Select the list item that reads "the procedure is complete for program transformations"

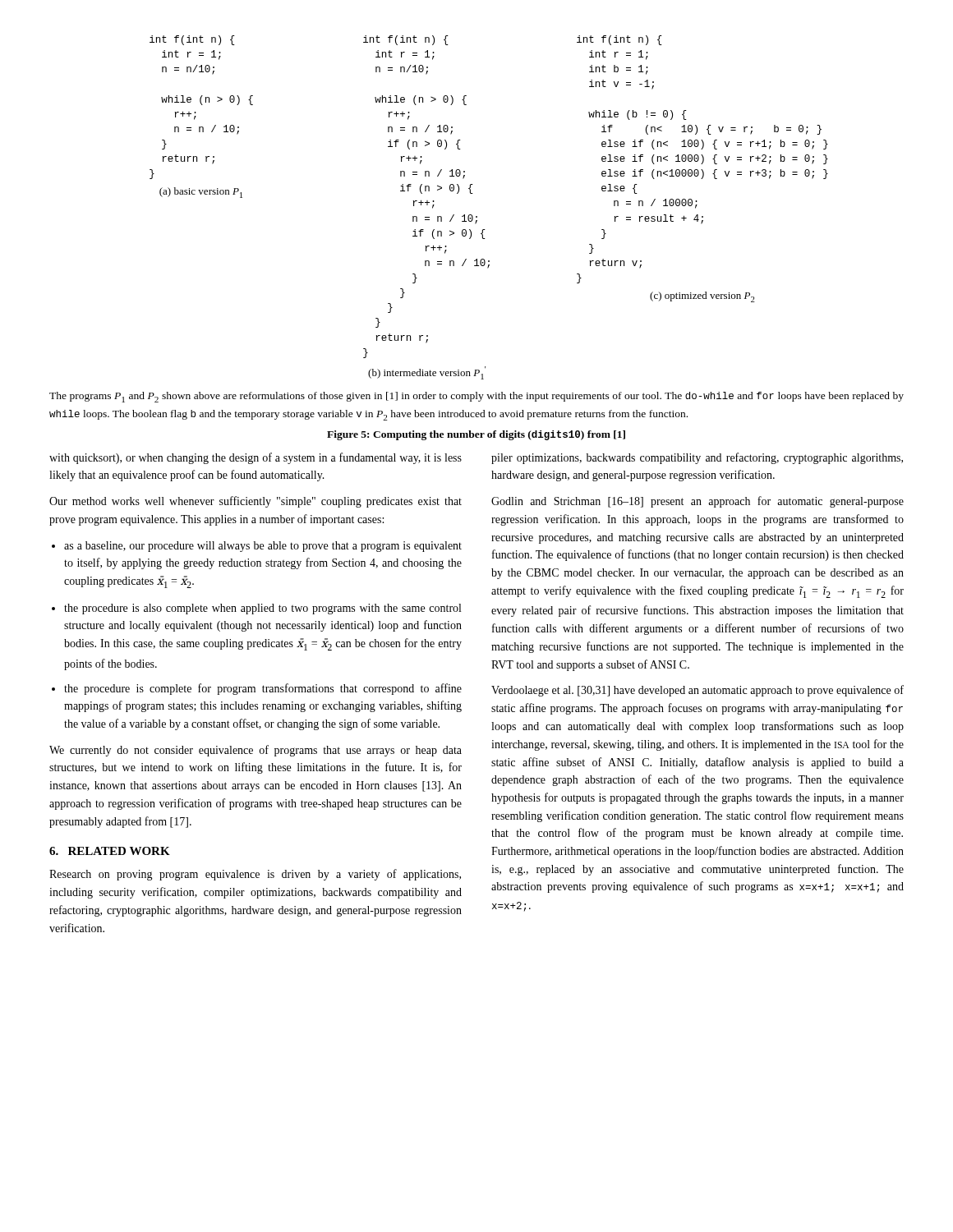[263, 706]
